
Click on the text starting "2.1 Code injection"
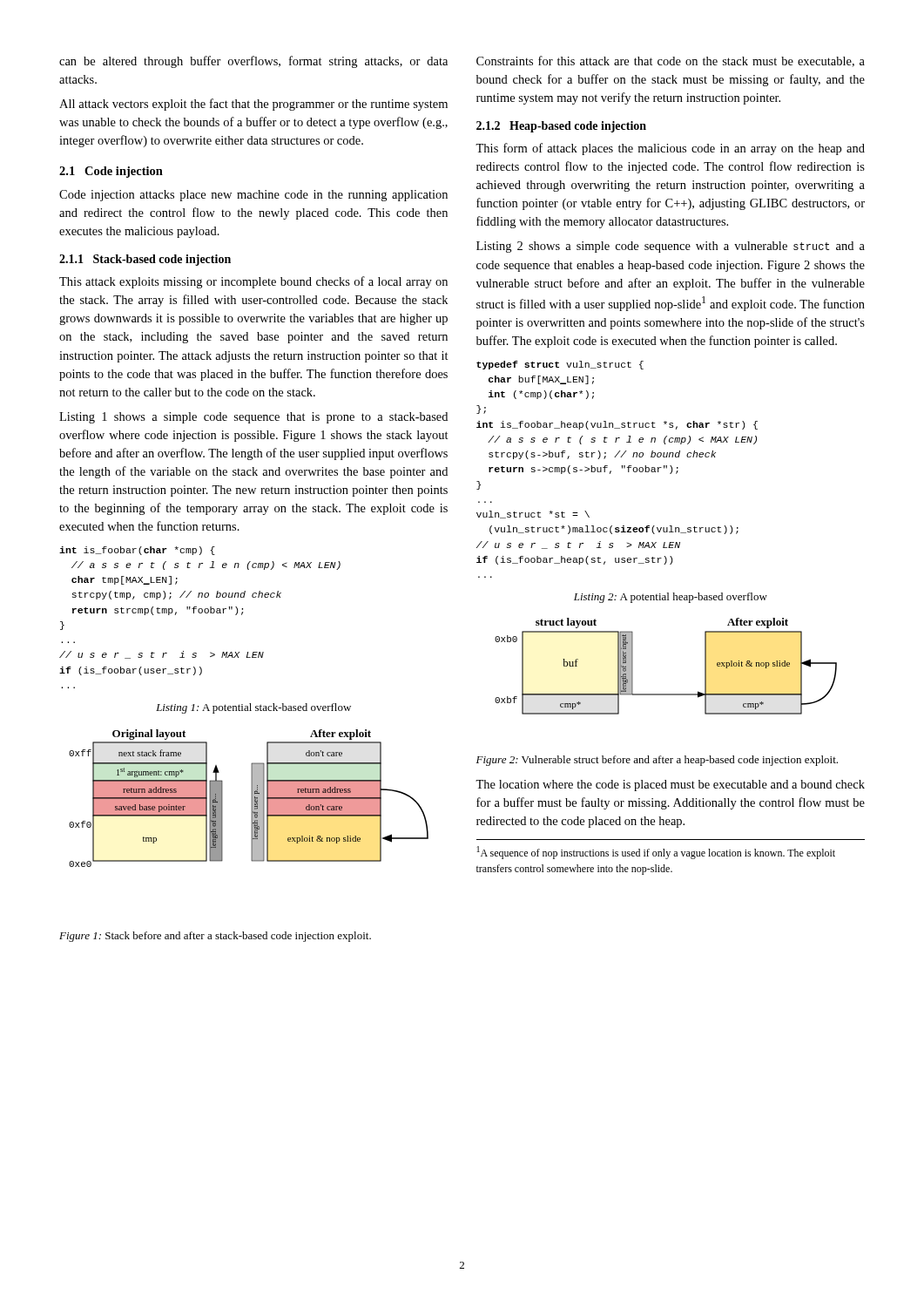pos(111,171)
